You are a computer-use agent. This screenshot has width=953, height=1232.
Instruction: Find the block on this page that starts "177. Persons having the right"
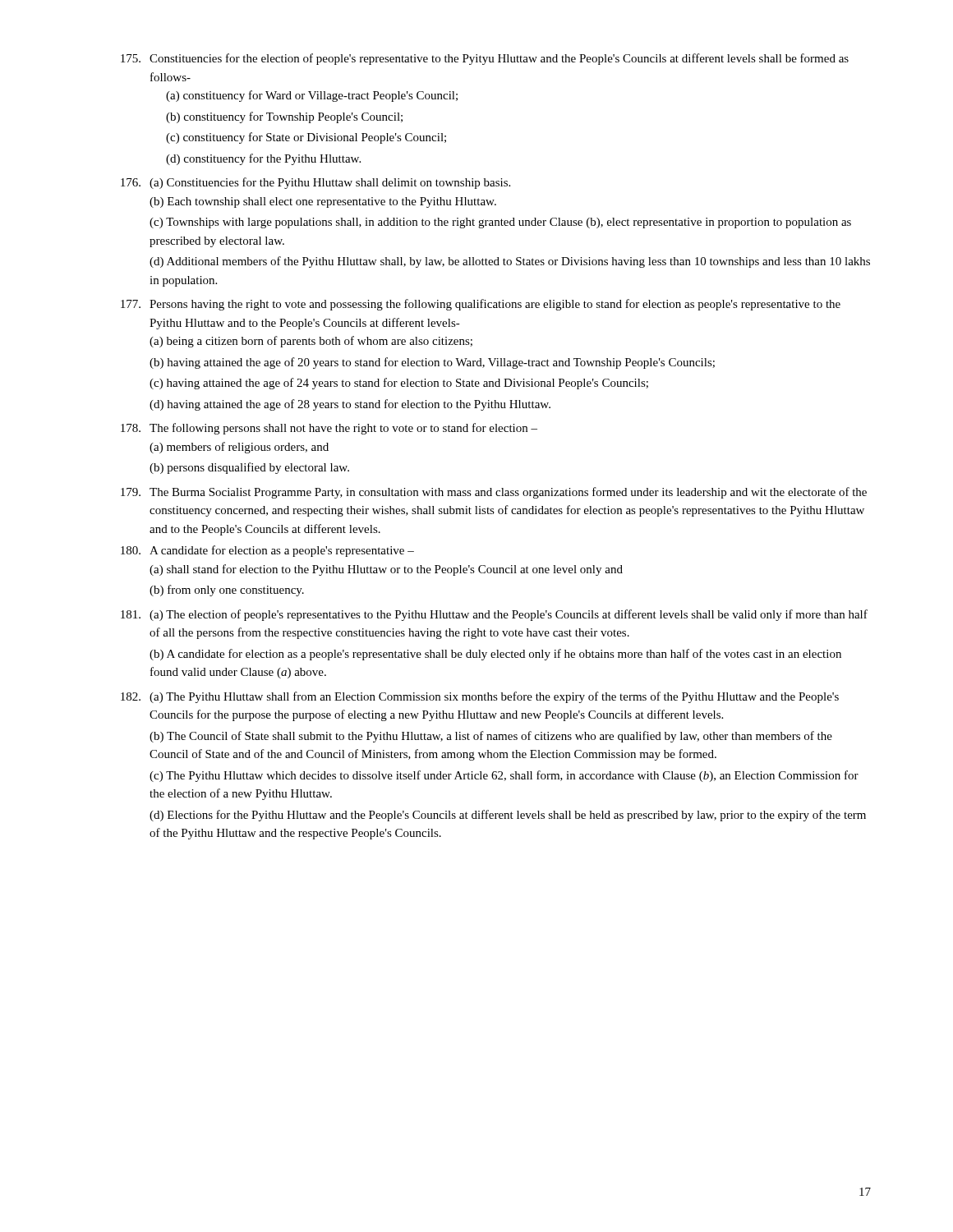pos(485,355)
